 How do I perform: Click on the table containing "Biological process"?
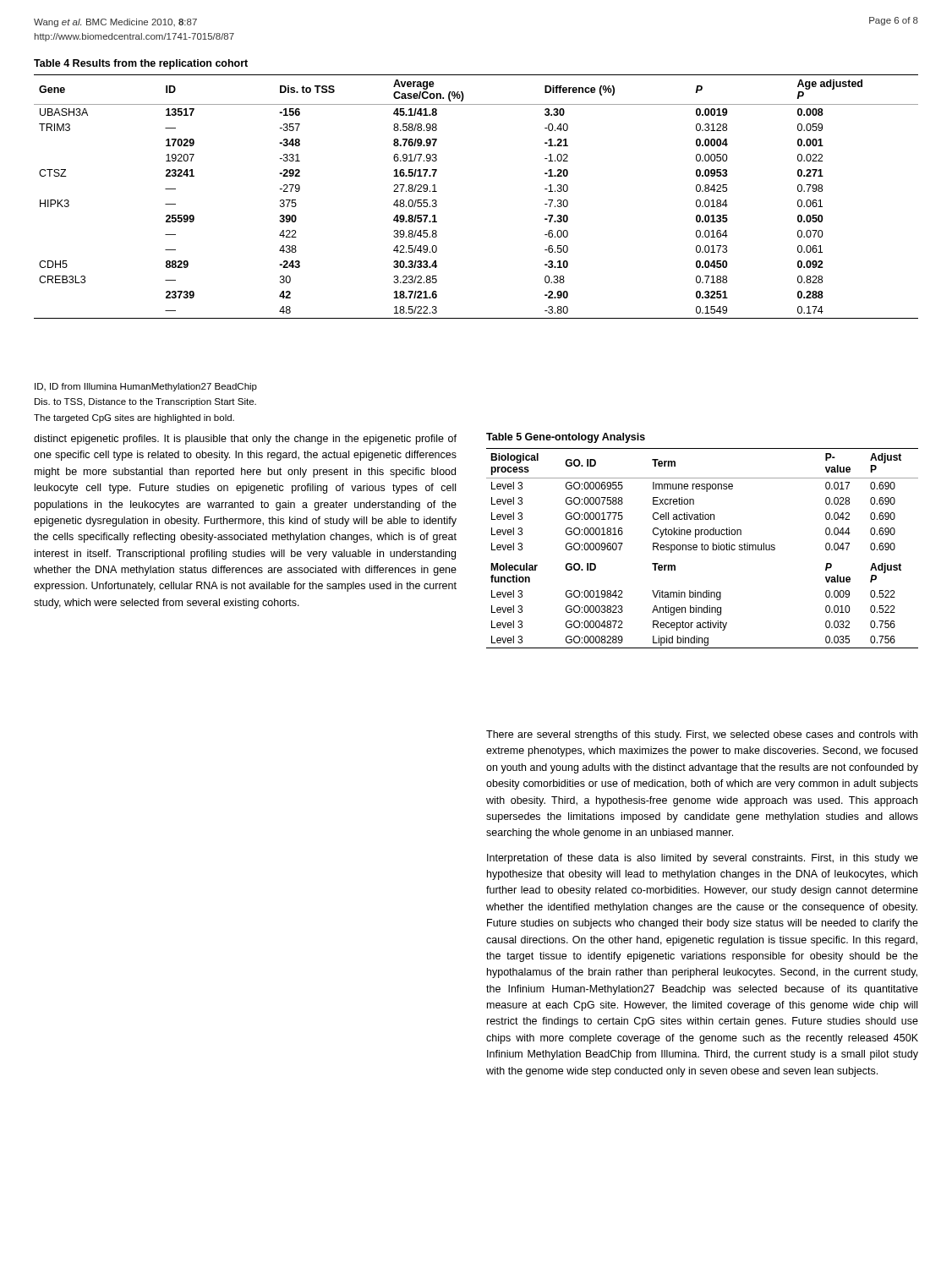click(x=702, y=548)
